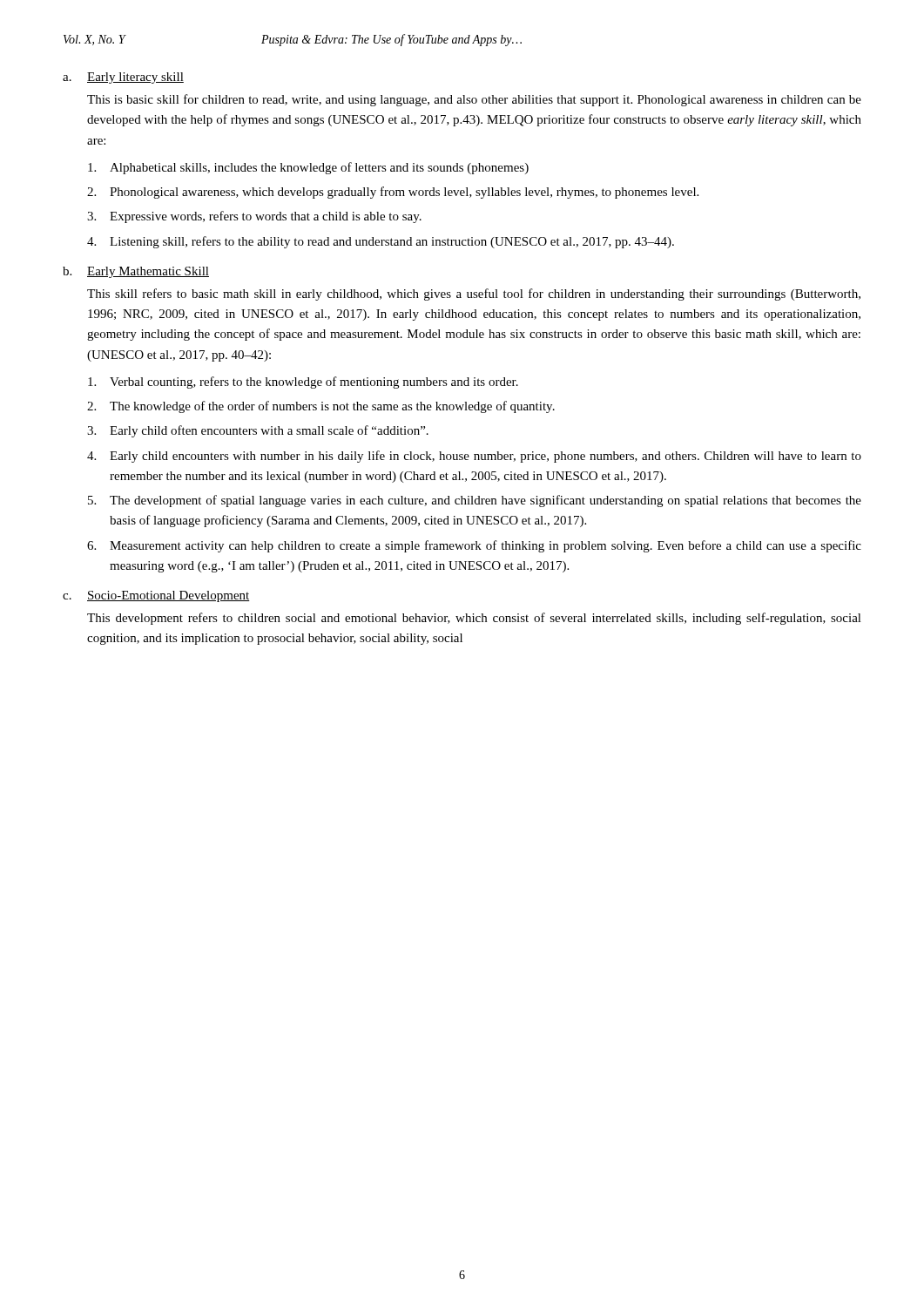The height and width of the screenshot is (1307, 924).
Task: Click on the text starting "2. Phonological awareness, which develops gradually"
Action: (x=474, y=192)
